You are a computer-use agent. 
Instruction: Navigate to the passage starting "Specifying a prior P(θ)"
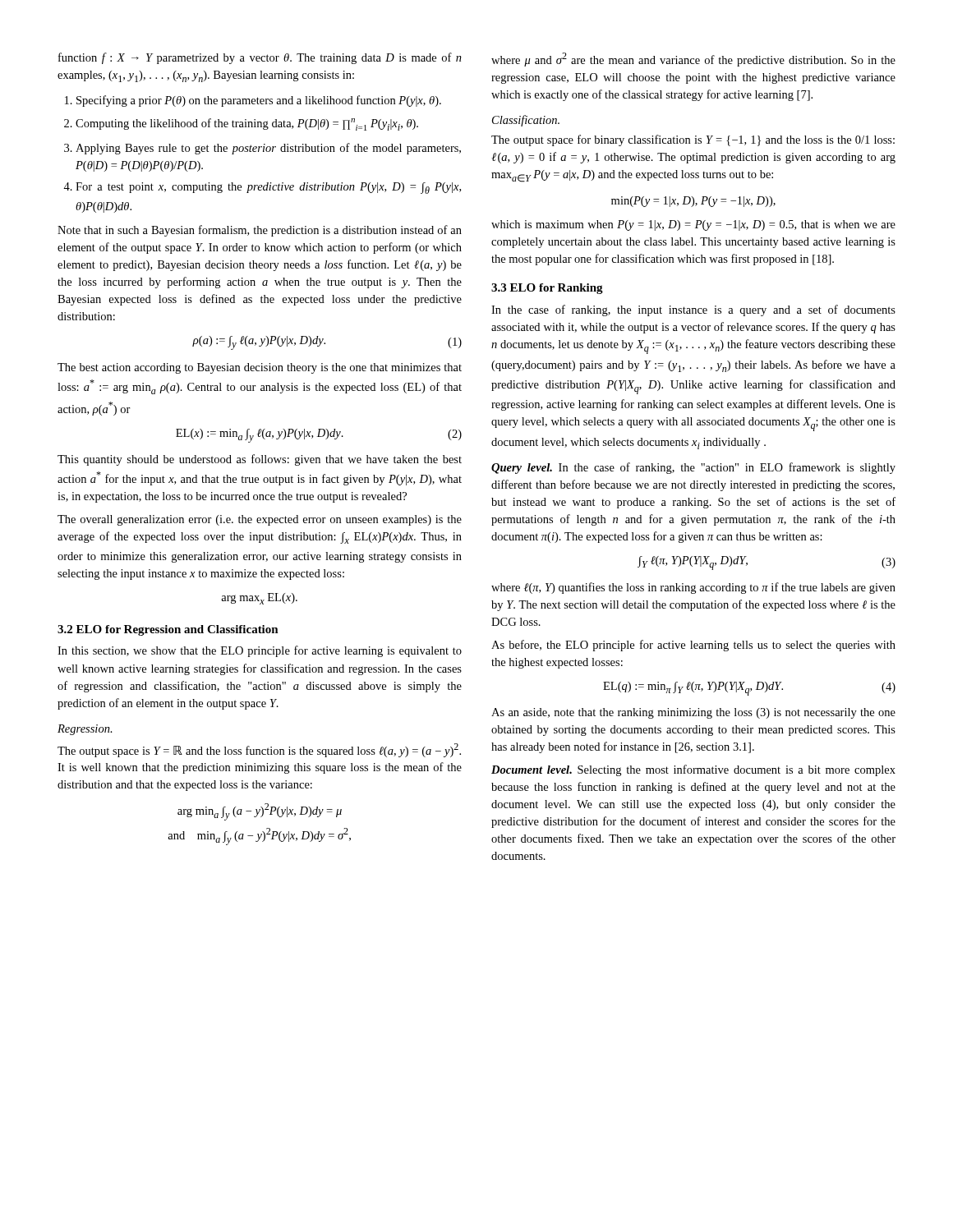259,101
